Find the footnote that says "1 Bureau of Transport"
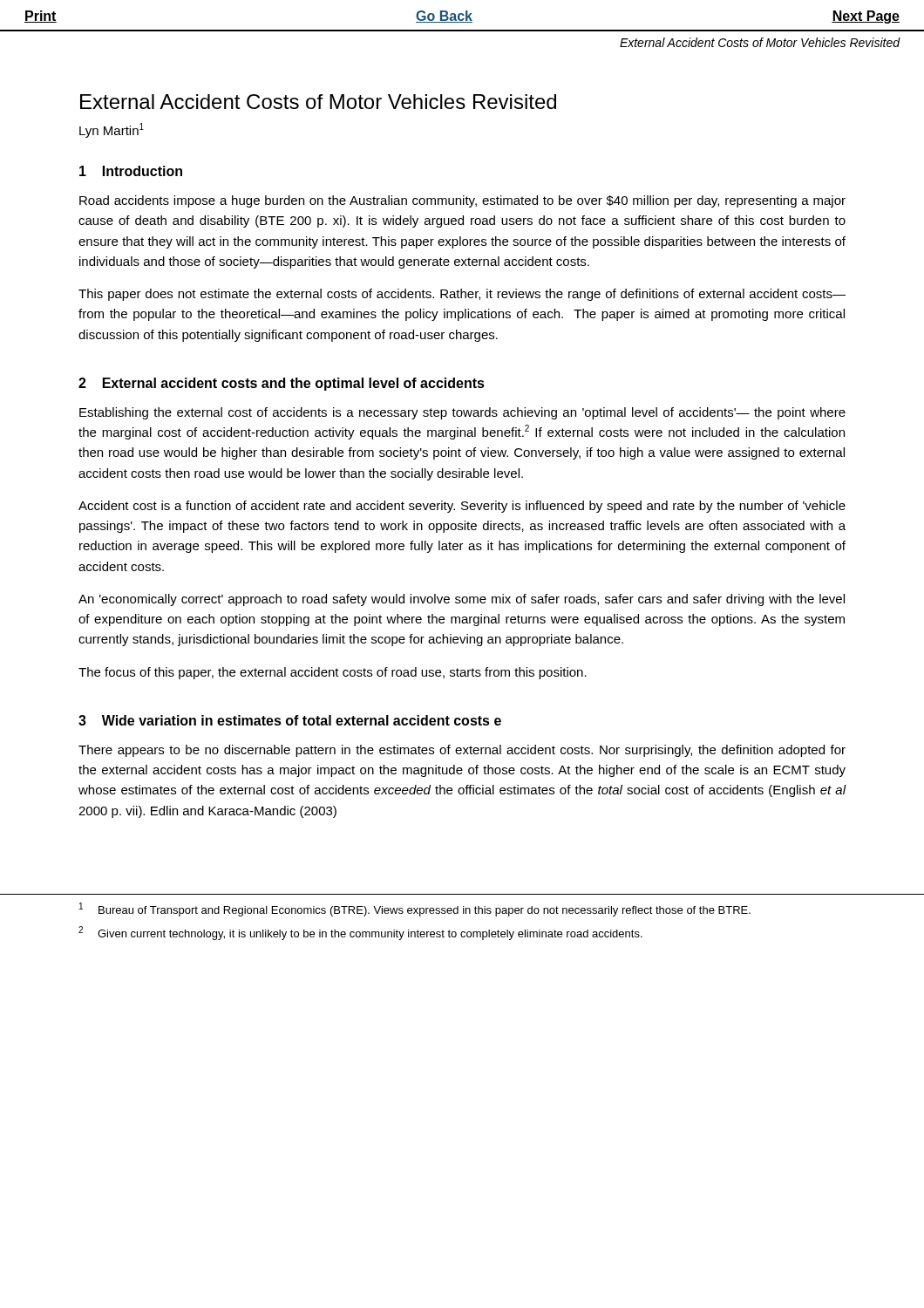Screen dimensions: 1308x924 415,910
